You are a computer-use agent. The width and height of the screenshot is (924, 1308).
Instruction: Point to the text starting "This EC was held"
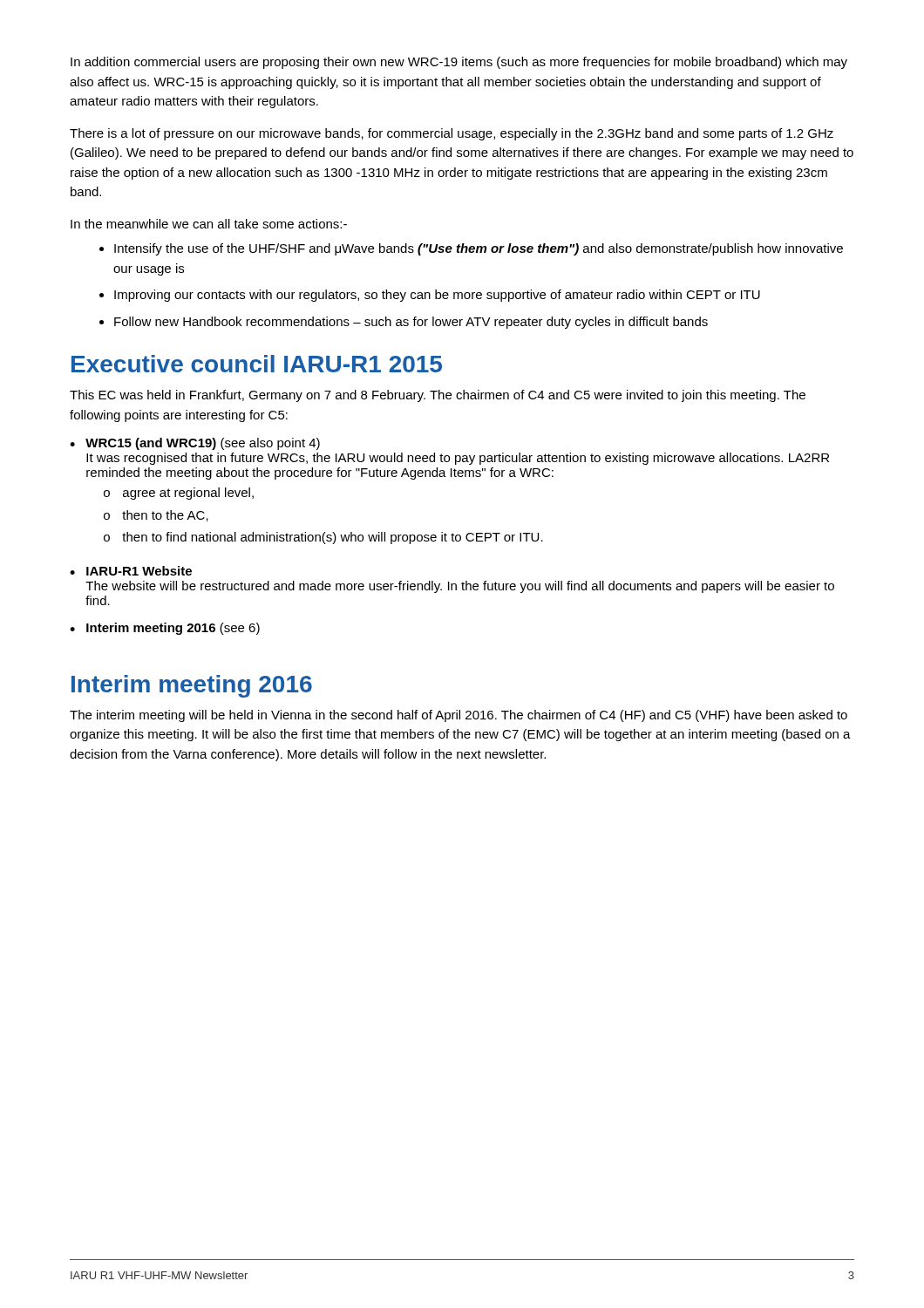pos(462,405)
